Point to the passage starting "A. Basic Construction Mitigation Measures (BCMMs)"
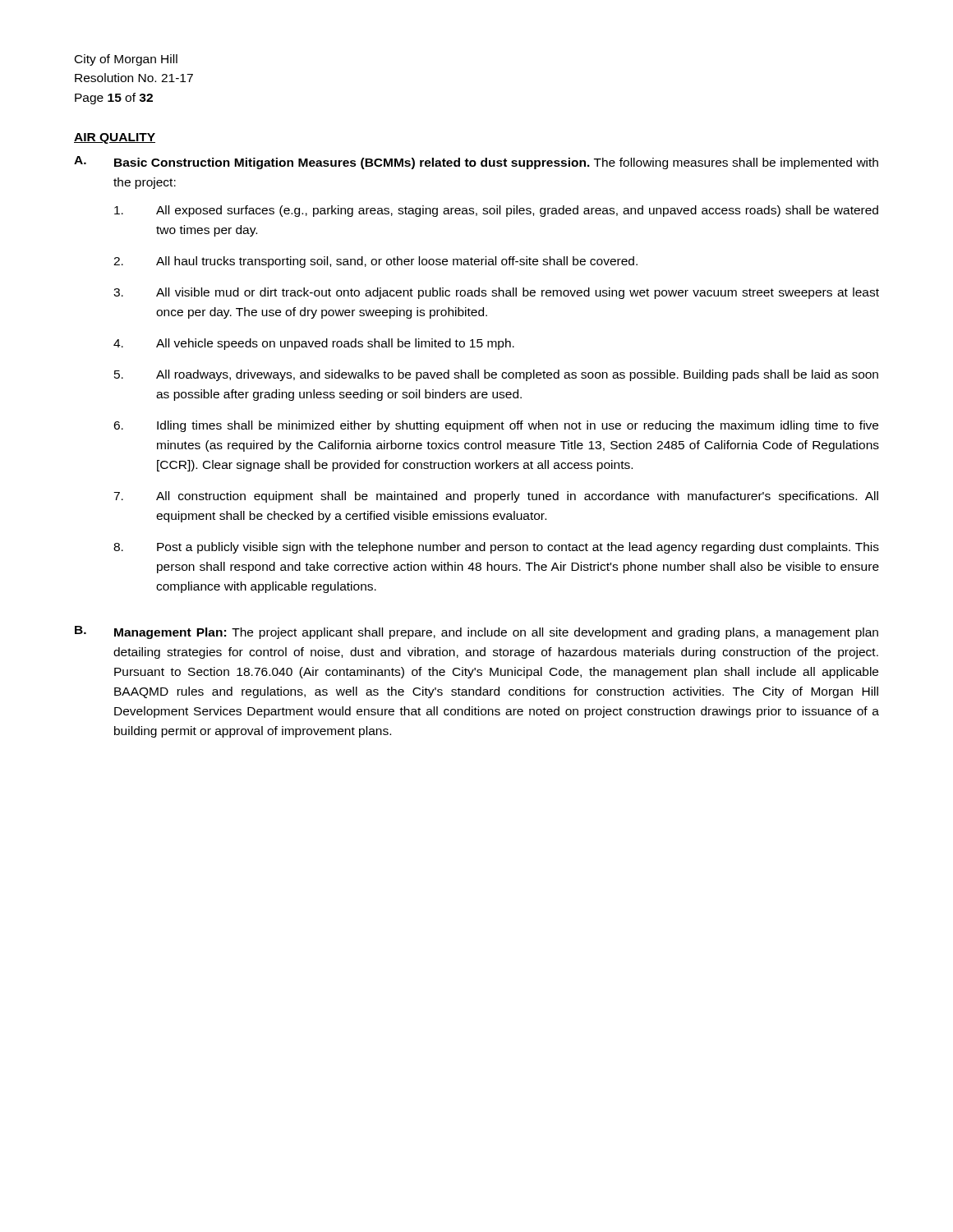This screenshot has width=953, height=1232. pyautogui.click(x=476, y=380)
